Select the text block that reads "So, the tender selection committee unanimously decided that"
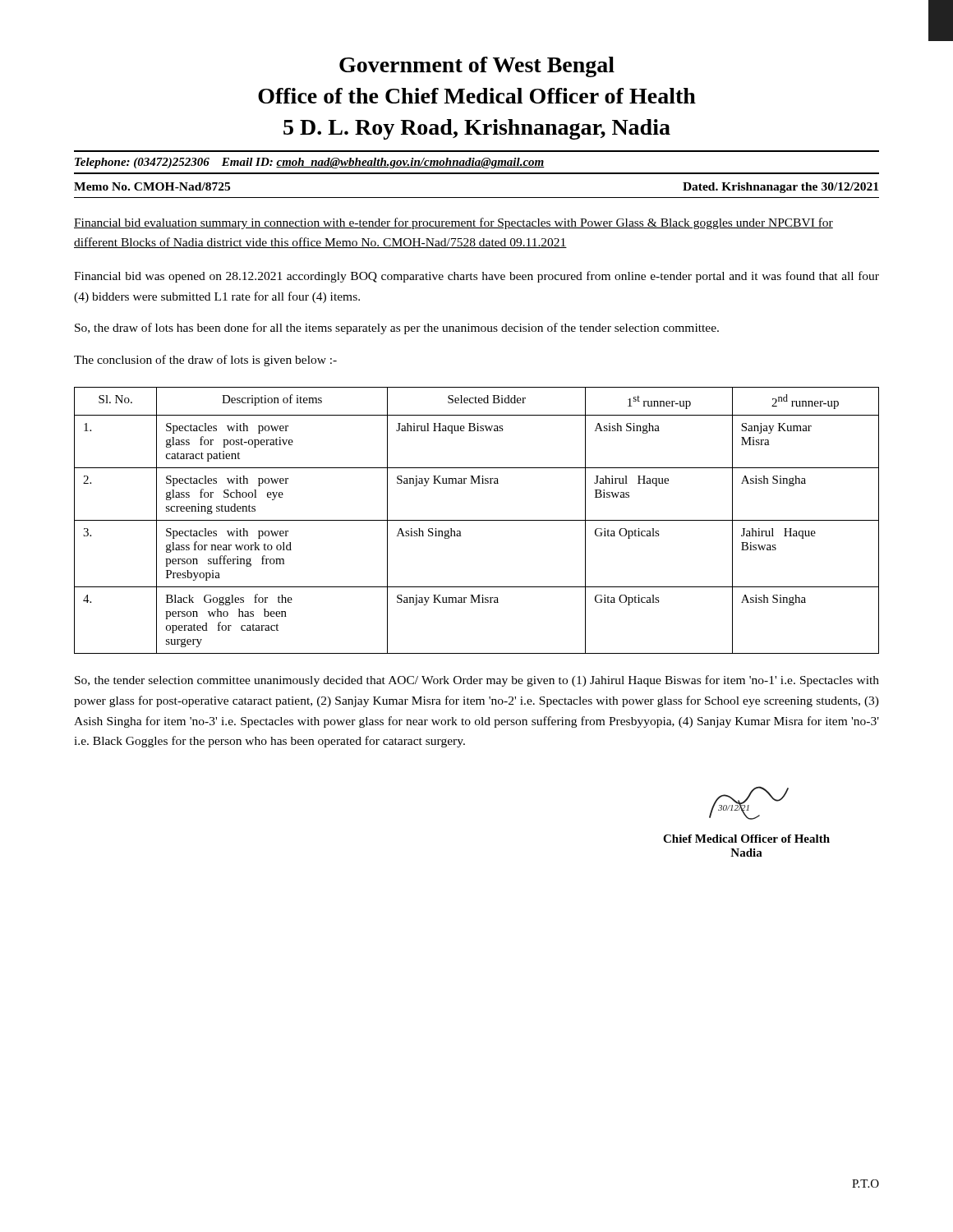Screen dimensions: 1232x953 point(476,710)
